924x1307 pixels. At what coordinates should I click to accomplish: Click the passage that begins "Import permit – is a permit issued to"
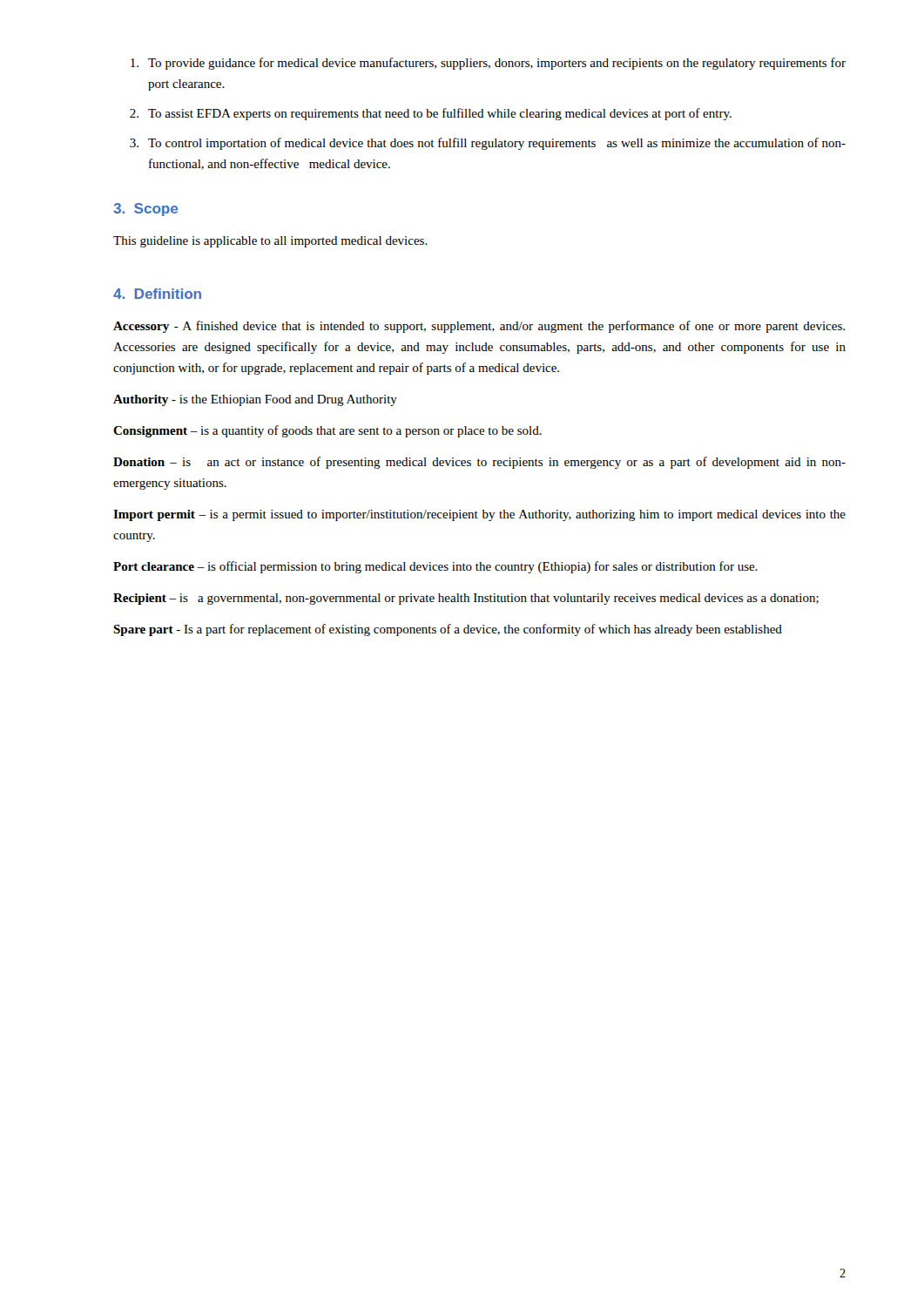(479, 525)
